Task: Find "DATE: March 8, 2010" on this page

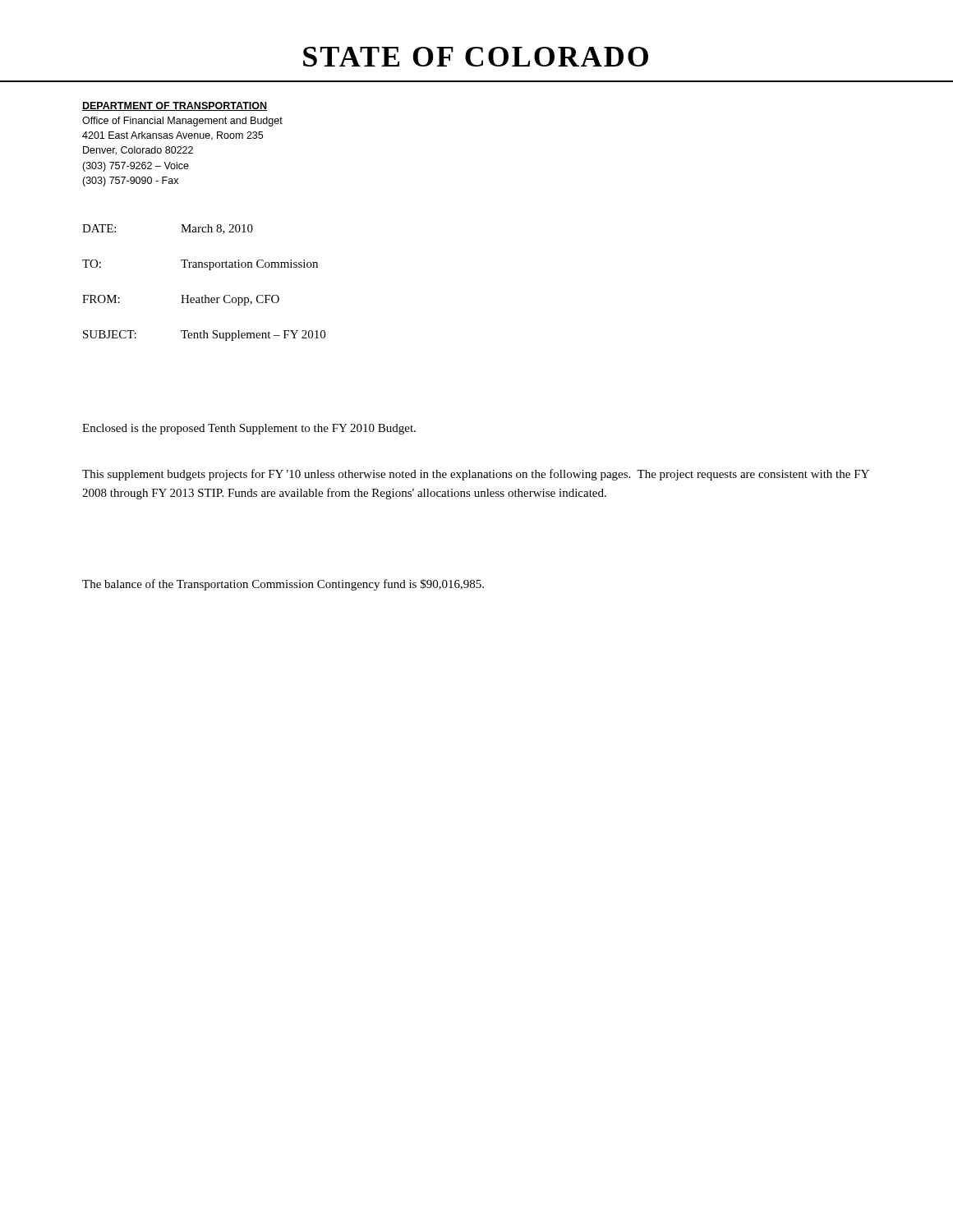Action: tap(94, 229)
